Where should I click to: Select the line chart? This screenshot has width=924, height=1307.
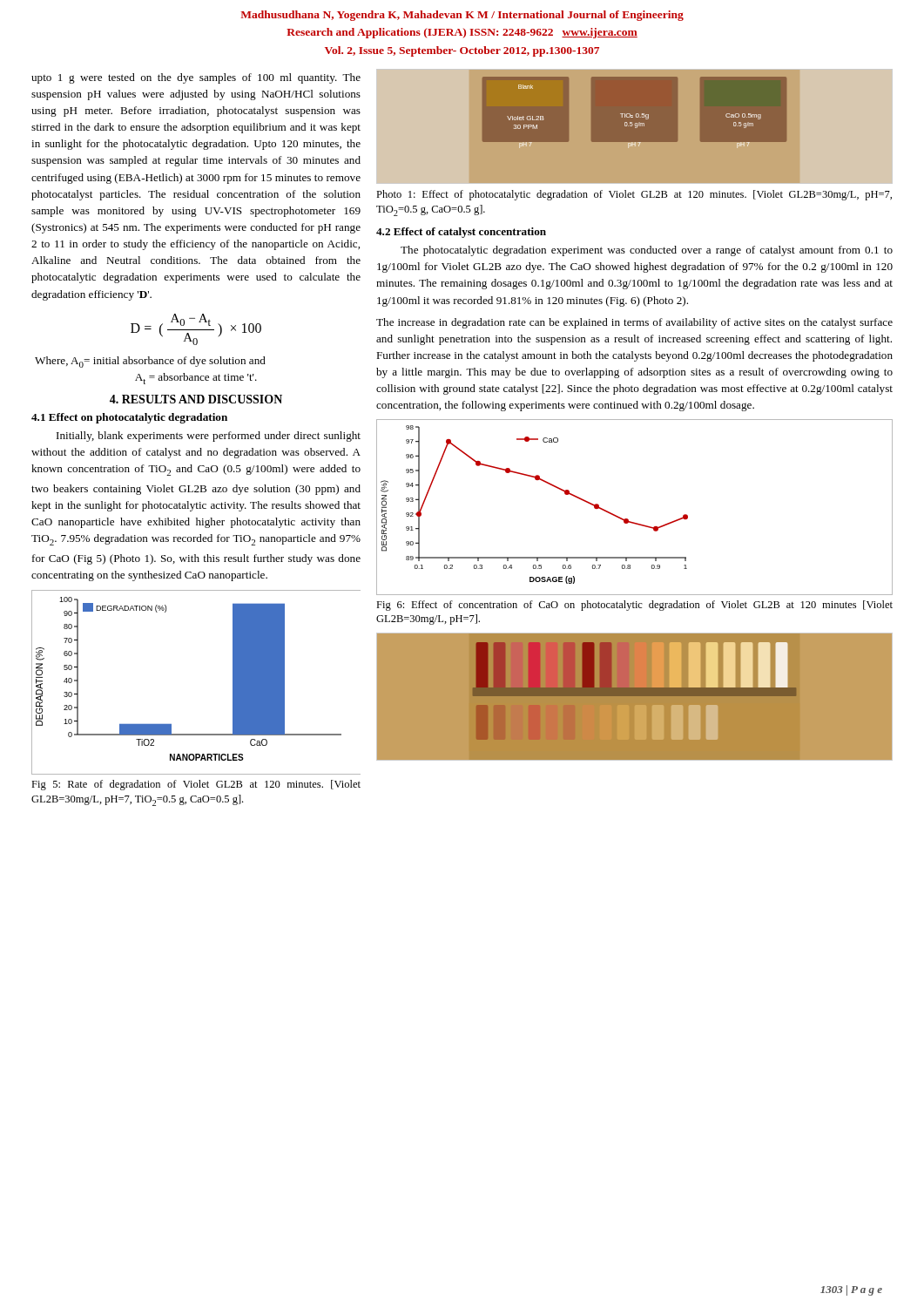click(x=634, y=507)
